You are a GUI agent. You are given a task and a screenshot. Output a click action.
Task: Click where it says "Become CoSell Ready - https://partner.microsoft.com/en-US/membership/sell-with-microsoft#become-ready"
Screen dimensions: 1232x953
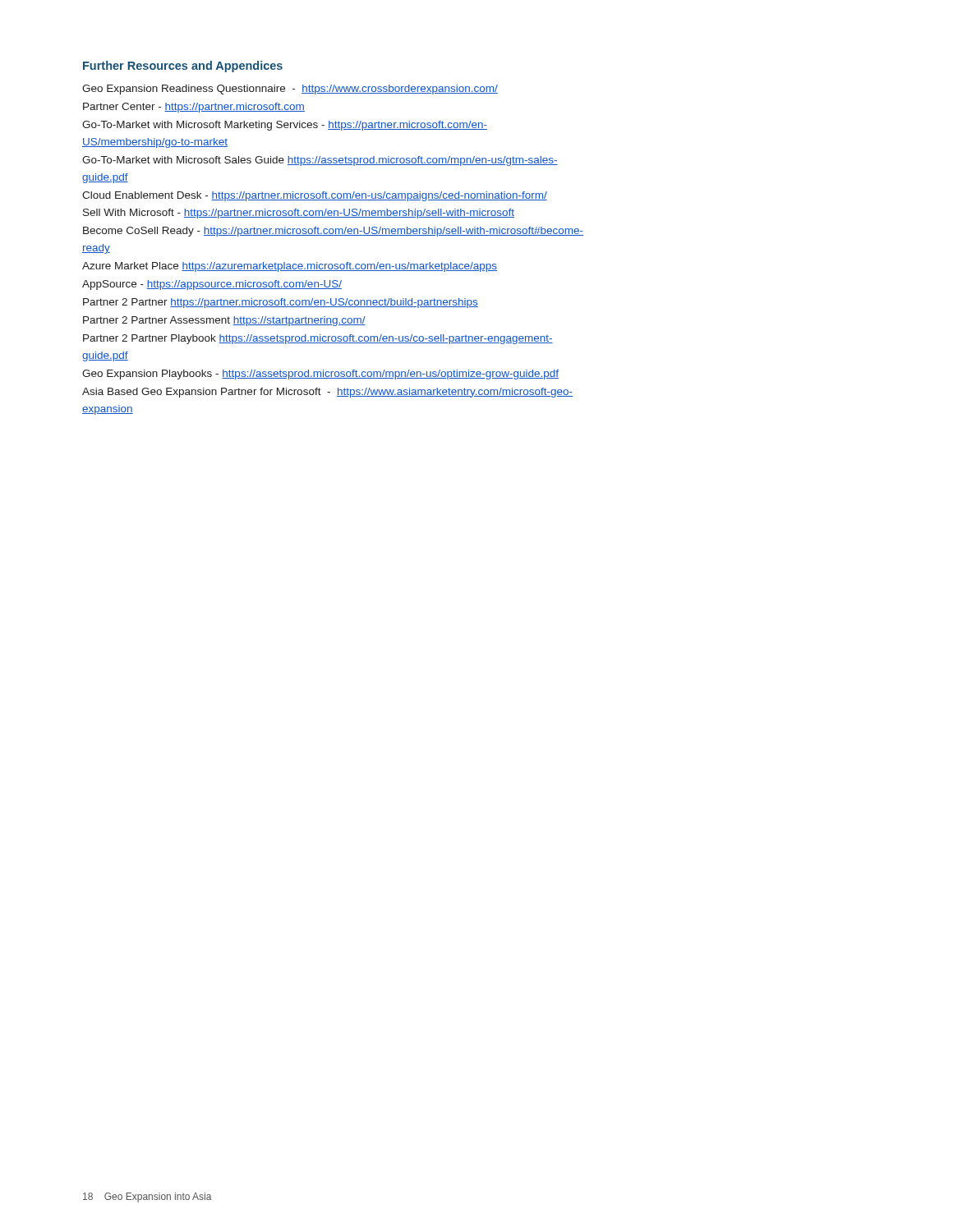click(x=333, y=239)
